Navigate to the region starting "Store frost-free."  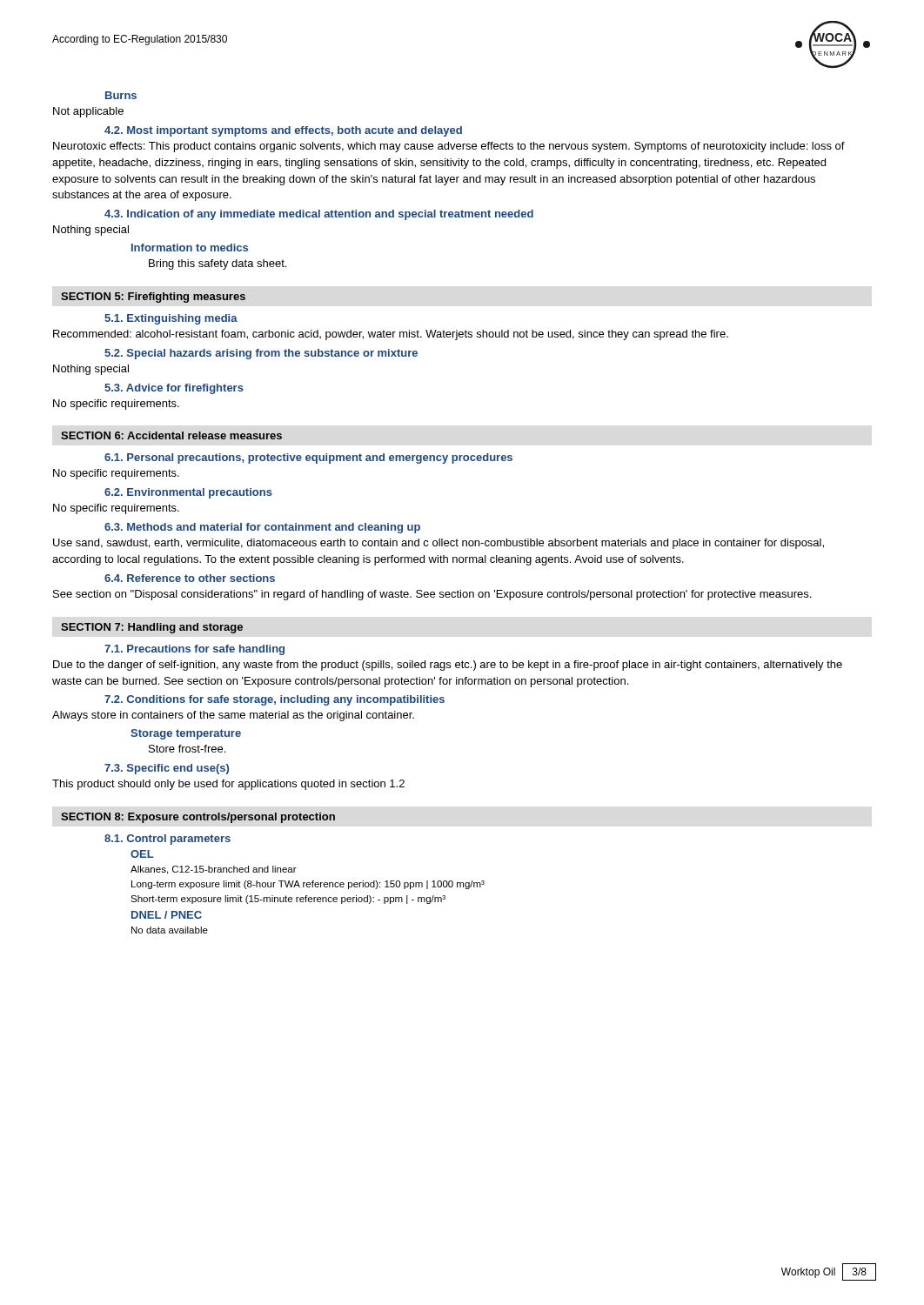click(187, 749)
